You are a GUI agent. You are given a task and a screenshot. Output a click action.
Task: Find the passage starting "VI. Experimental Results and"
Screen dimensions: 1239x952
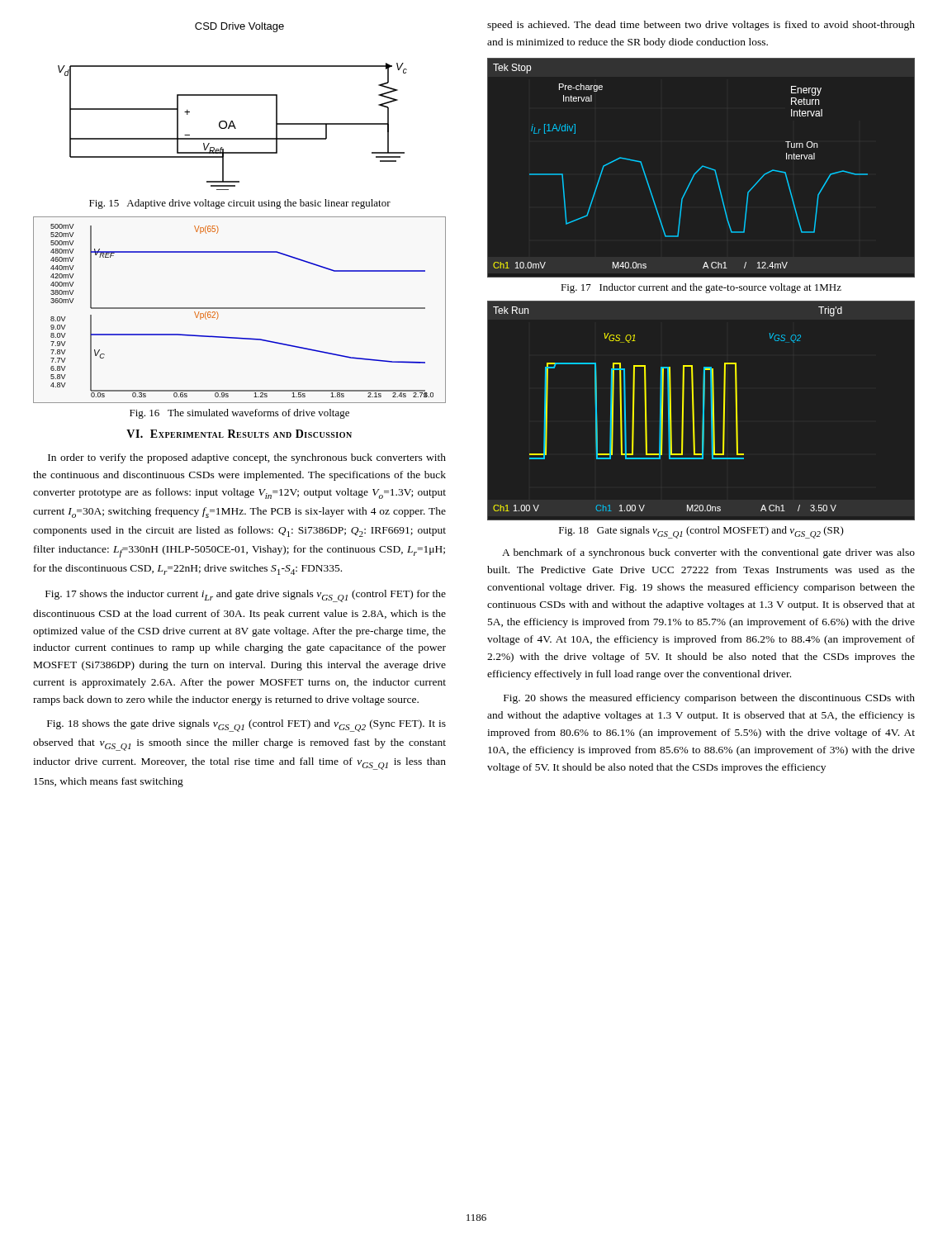[x=239, y=434]
